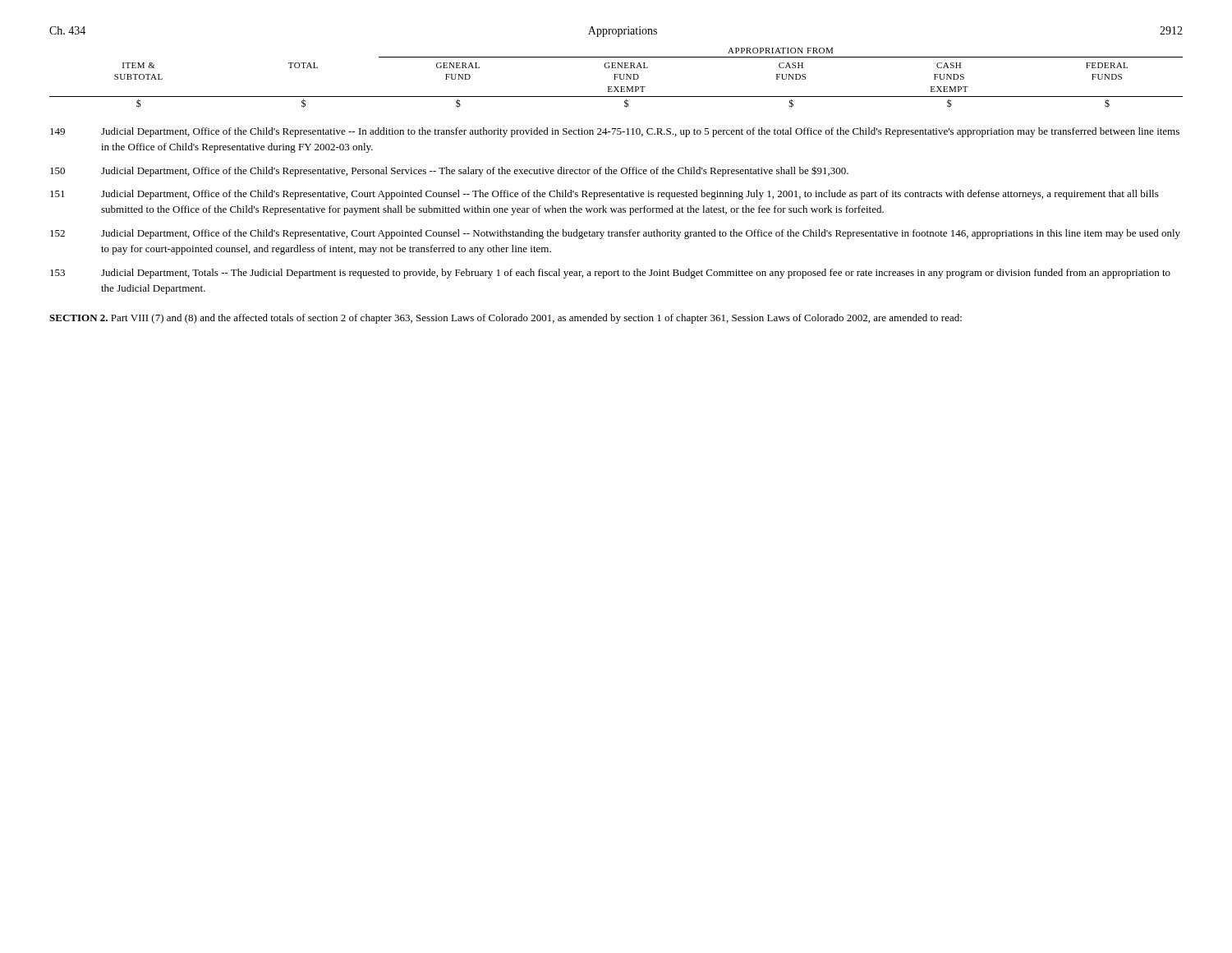Click on the table containing "CASH FUNDS EXEMPT"
This screenshot has height=953, width=1232.
[x=616, y=78]
